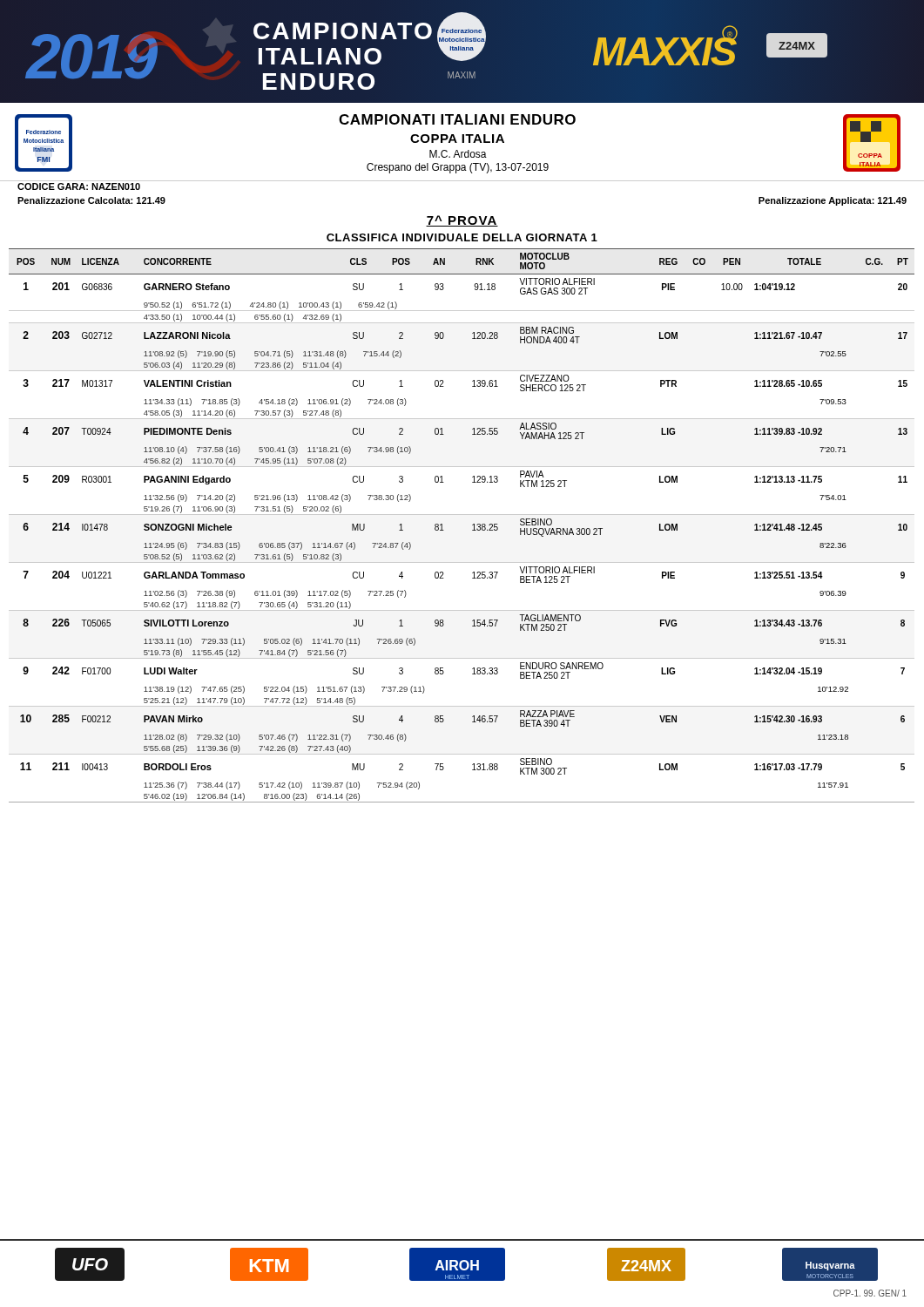Image resolution: width=924 pixels, height=1307 pixels.
Task: Point to "7^ PROVA"
Action: coord(462,220)
